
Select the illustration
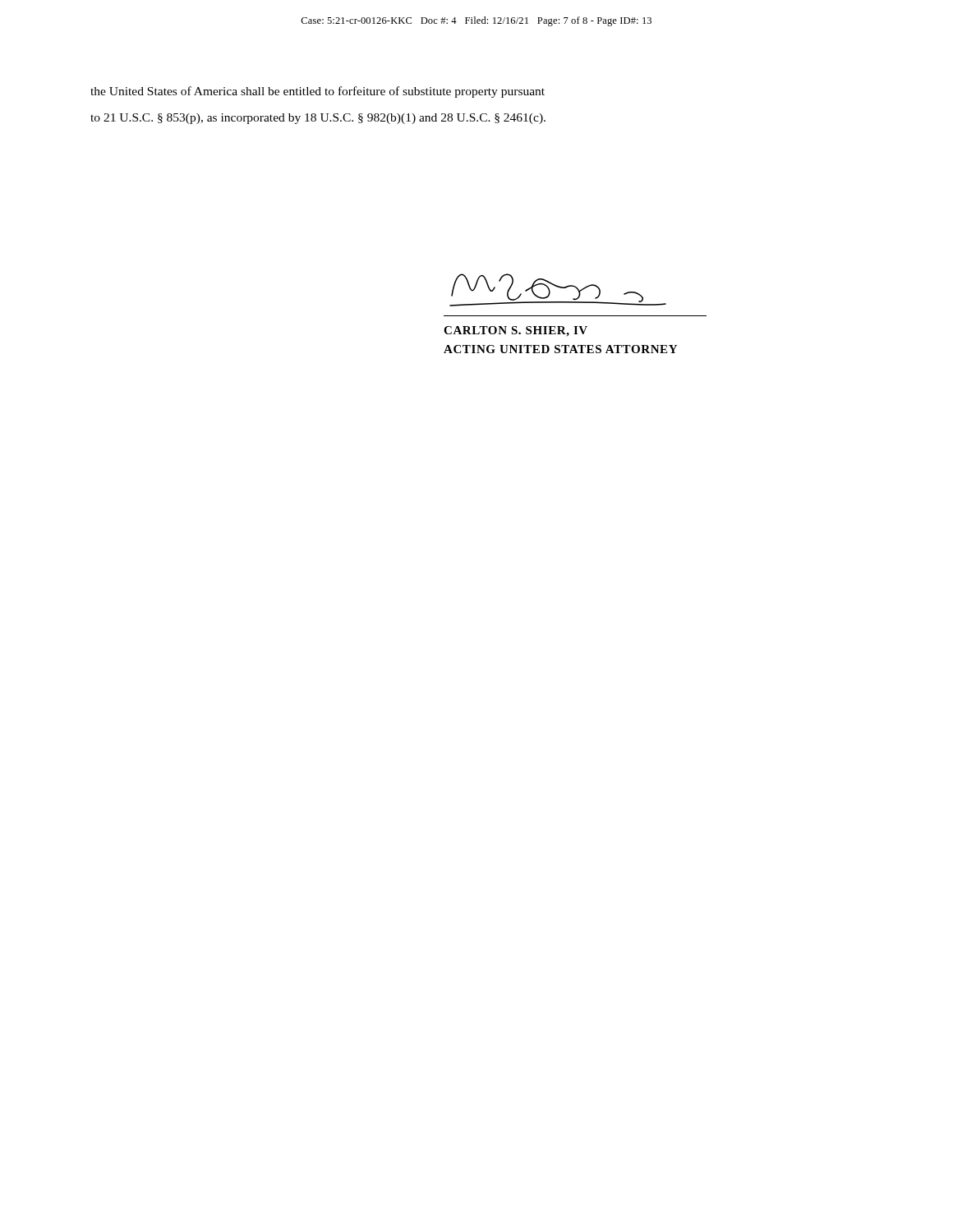point(649,306)
